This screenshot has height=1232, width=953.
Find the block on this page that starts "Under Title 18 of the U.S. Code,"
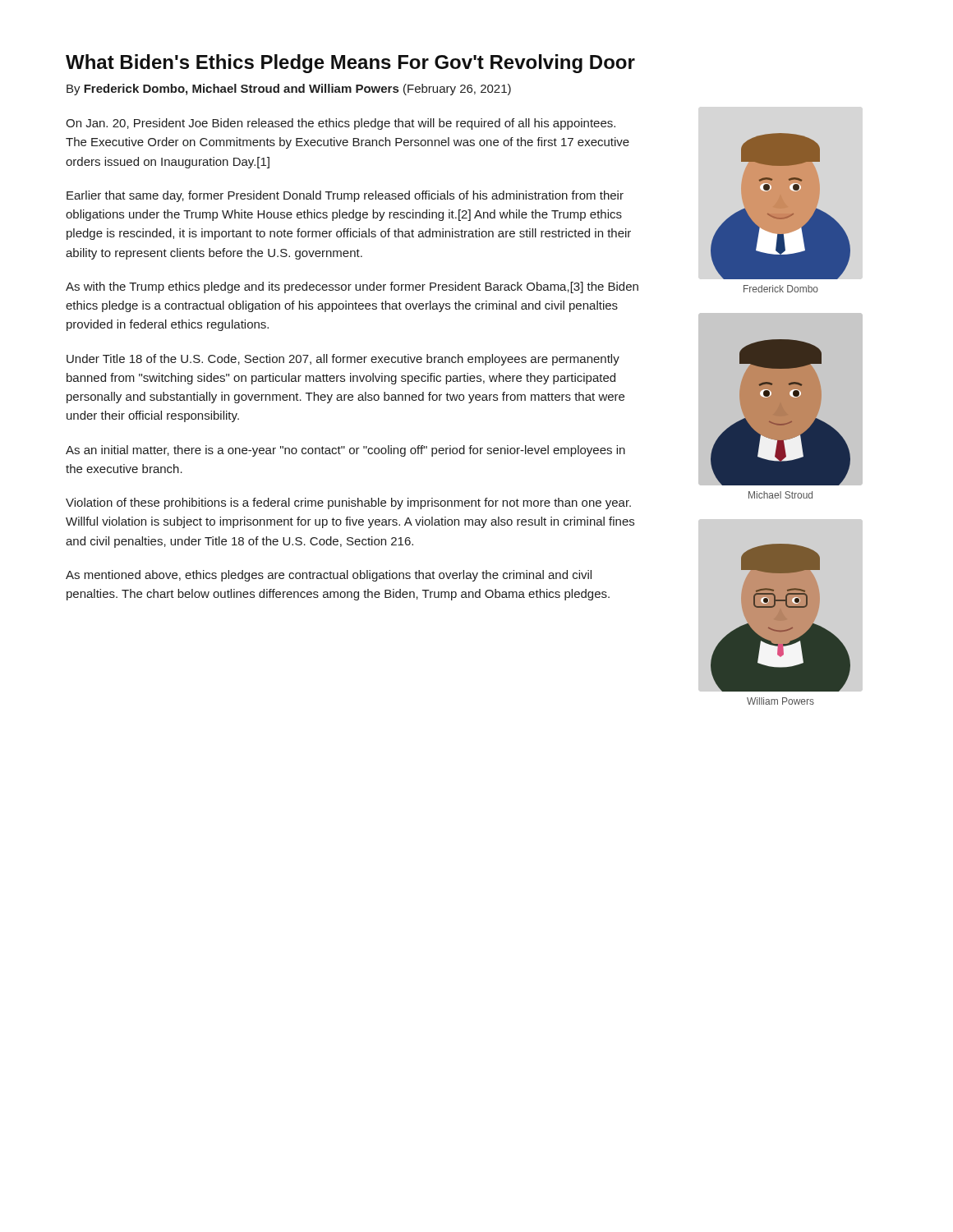353,387
